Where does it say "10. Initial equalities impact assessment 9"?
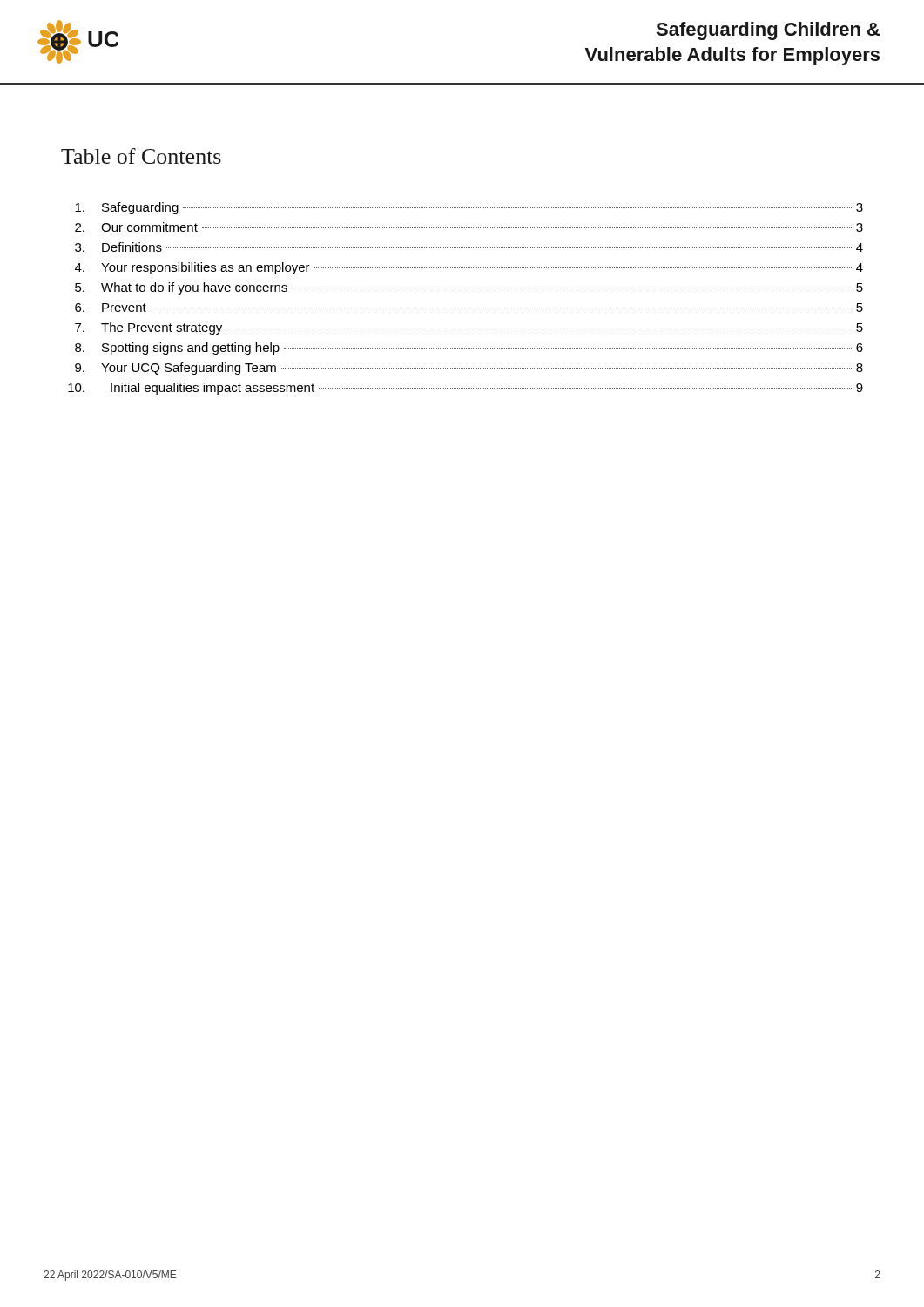This screenshot has height=1307, width=924. point(462,387)
